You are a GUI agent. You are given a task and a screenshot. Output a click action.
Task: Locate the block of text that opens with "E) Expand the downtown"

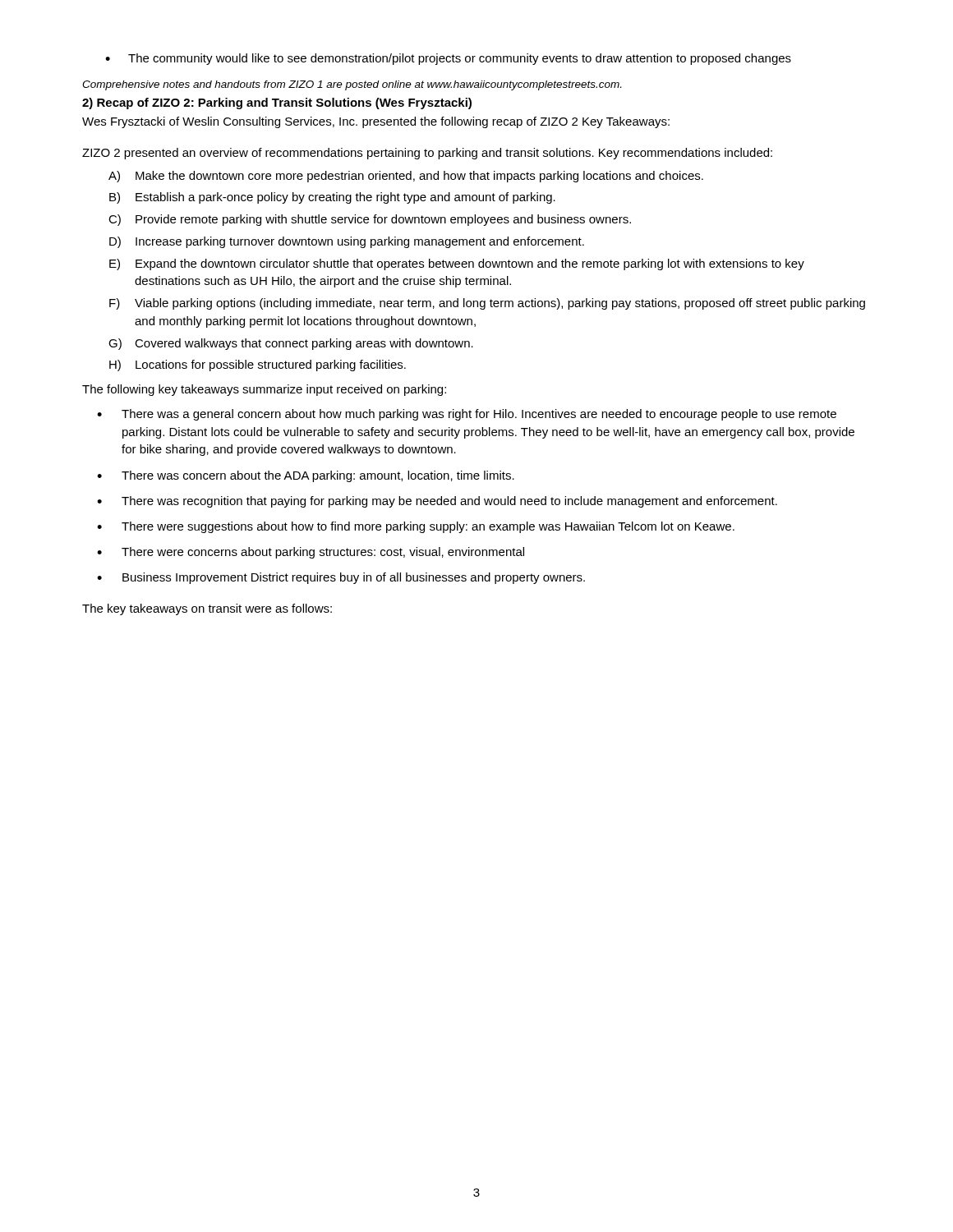pyautogui.click(x=490, y=272)
